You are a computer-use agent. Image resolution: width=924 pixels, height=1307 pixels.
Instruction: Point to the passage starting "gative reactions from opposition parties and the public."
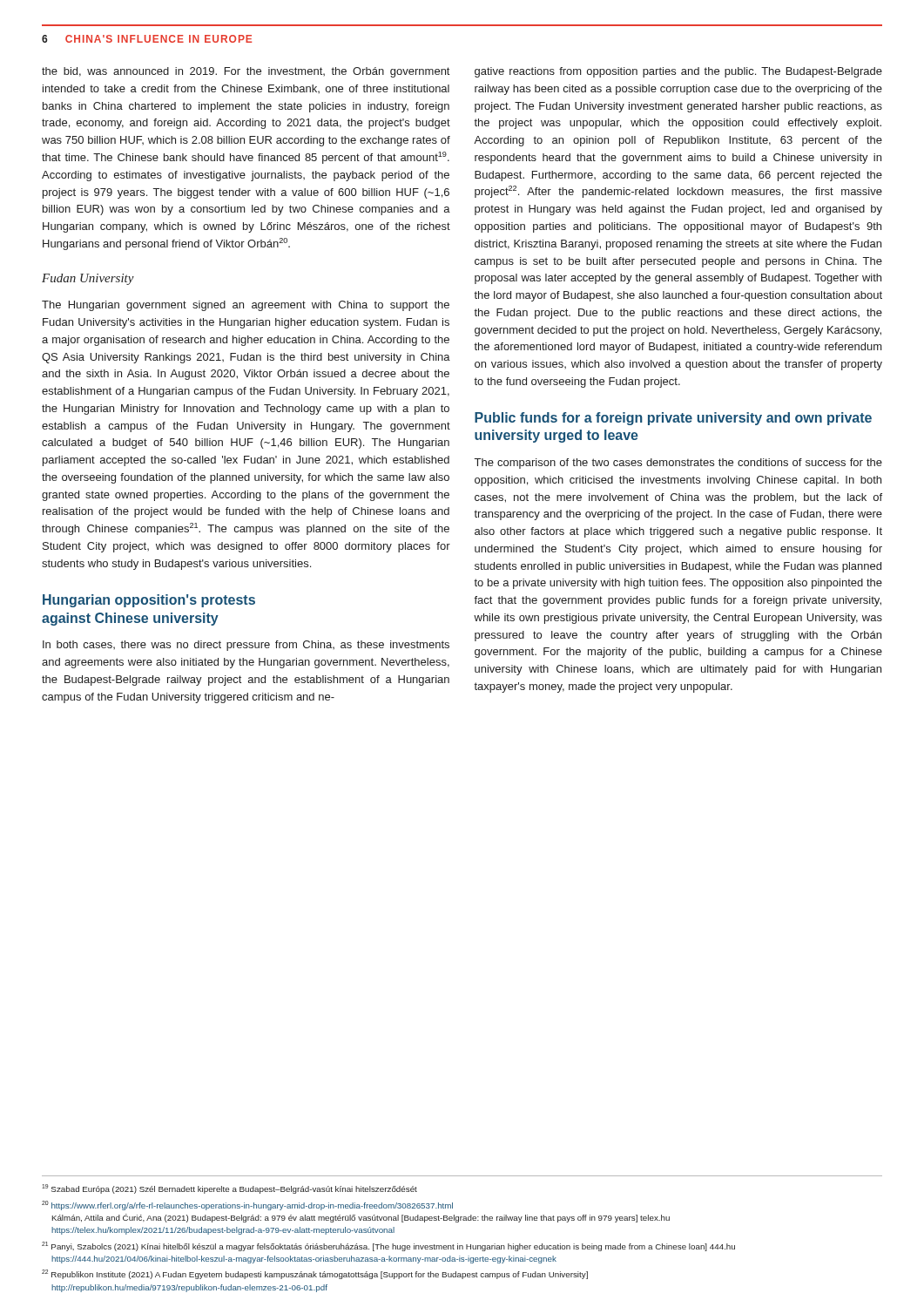click(x=678, y=226)
